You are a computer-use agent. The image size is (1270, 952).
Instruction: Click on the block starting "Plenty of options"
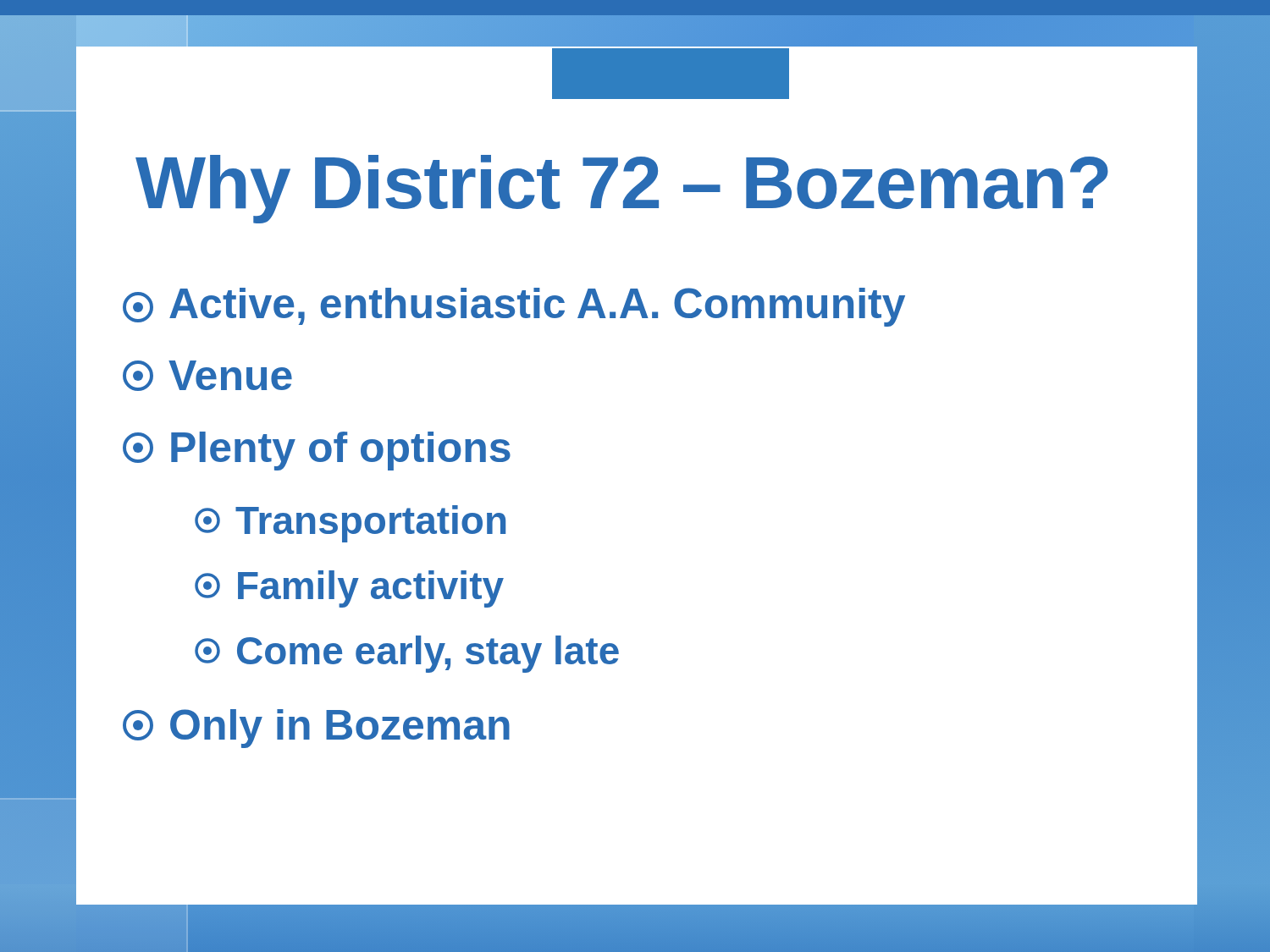(317, 448)
